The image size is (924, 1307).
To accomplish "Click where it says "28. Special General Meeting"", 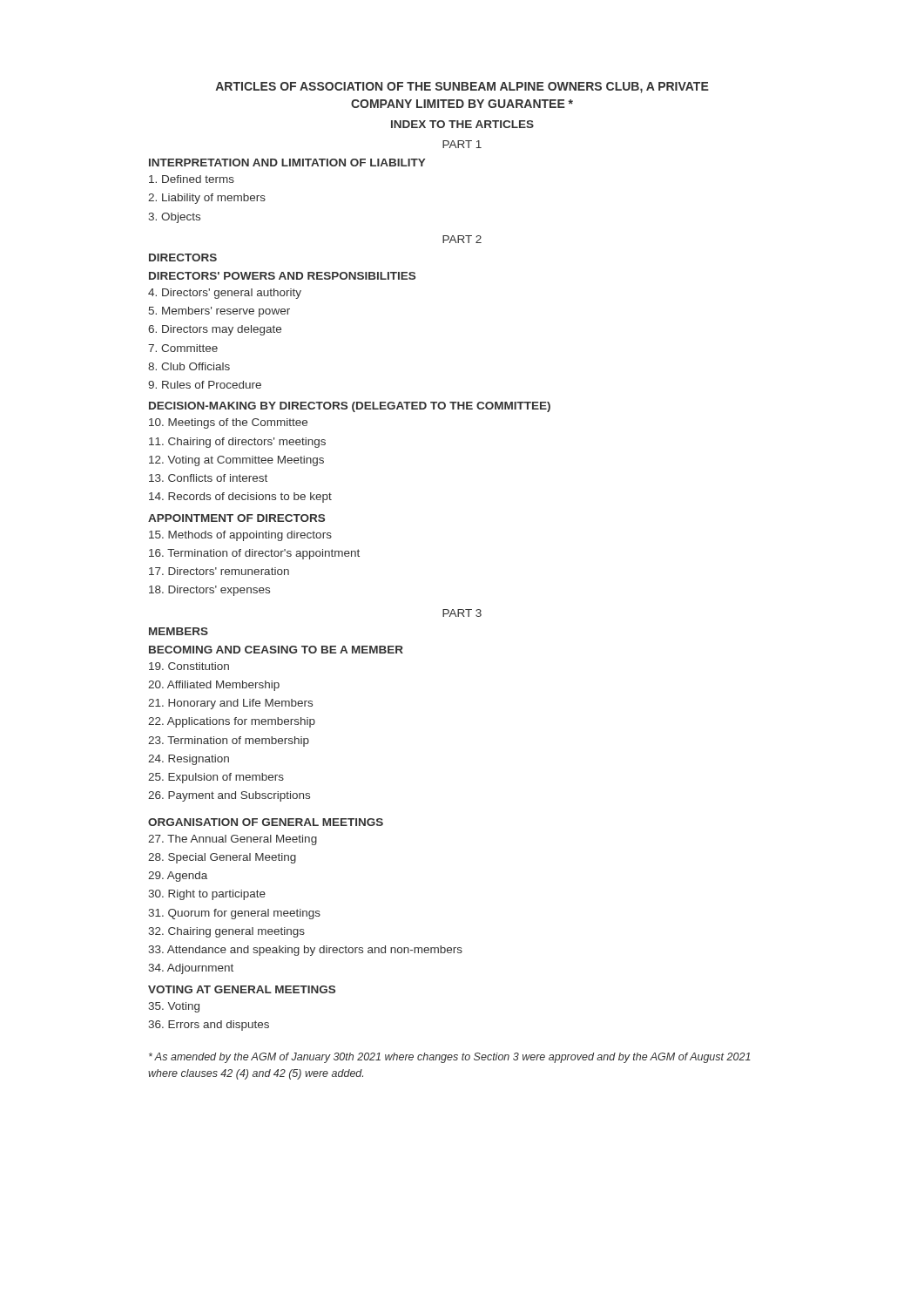I will 222,857.
